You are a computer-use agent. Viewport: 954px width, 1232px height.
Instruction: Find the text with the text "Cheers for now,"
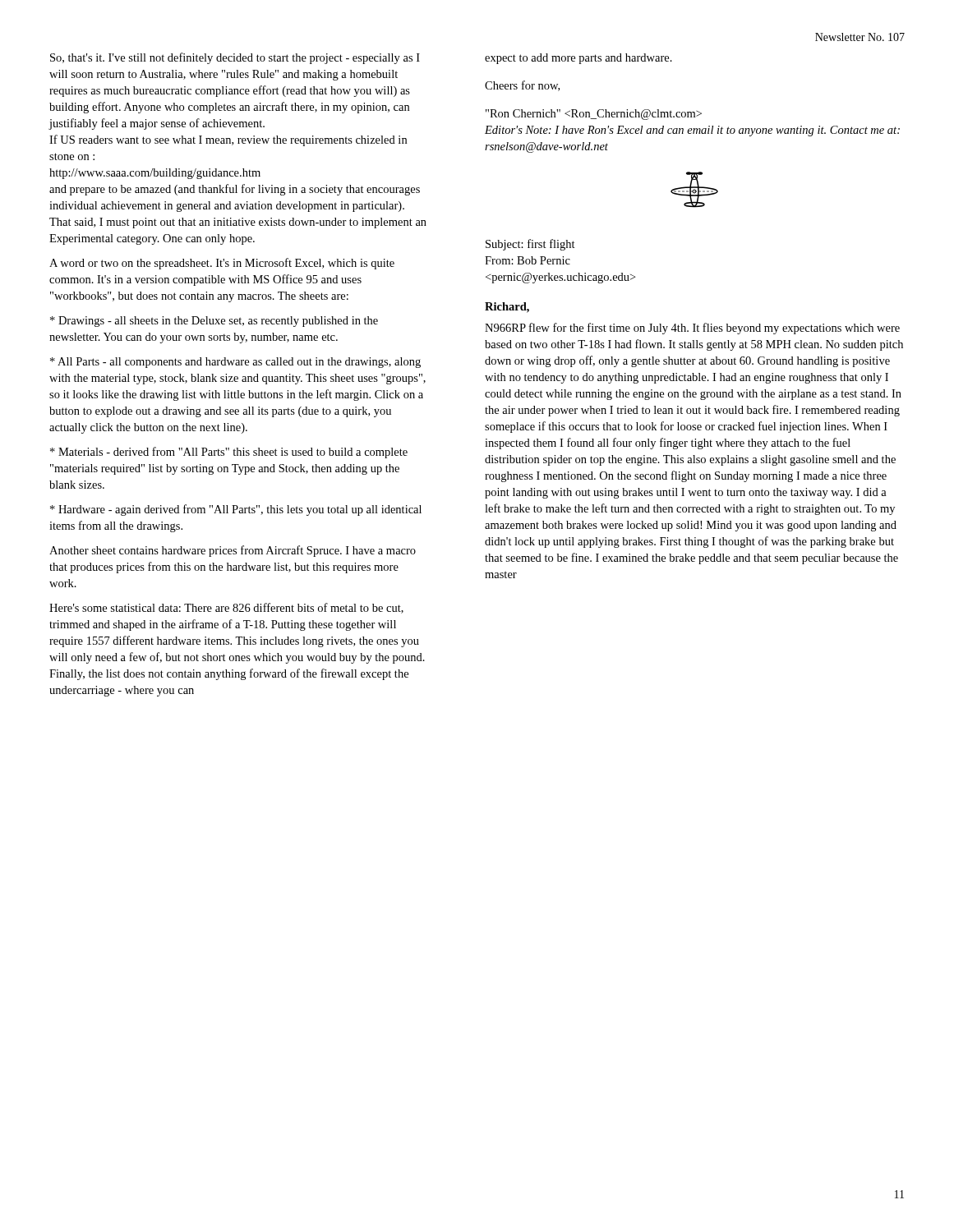coord(523,85)
